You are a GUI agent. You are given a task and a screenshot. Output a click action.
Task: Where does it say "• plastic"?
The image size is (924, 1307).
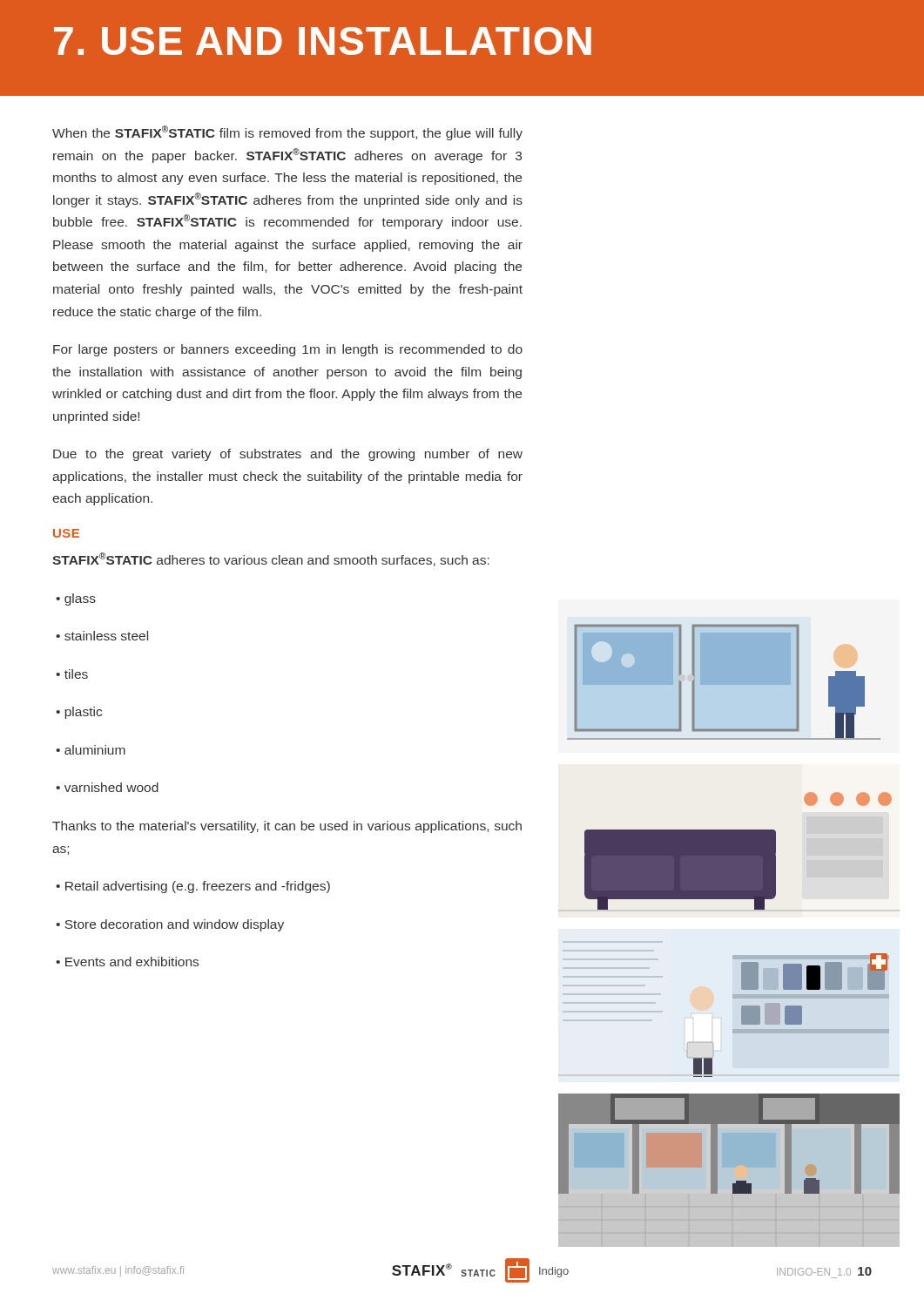(79, 713)
